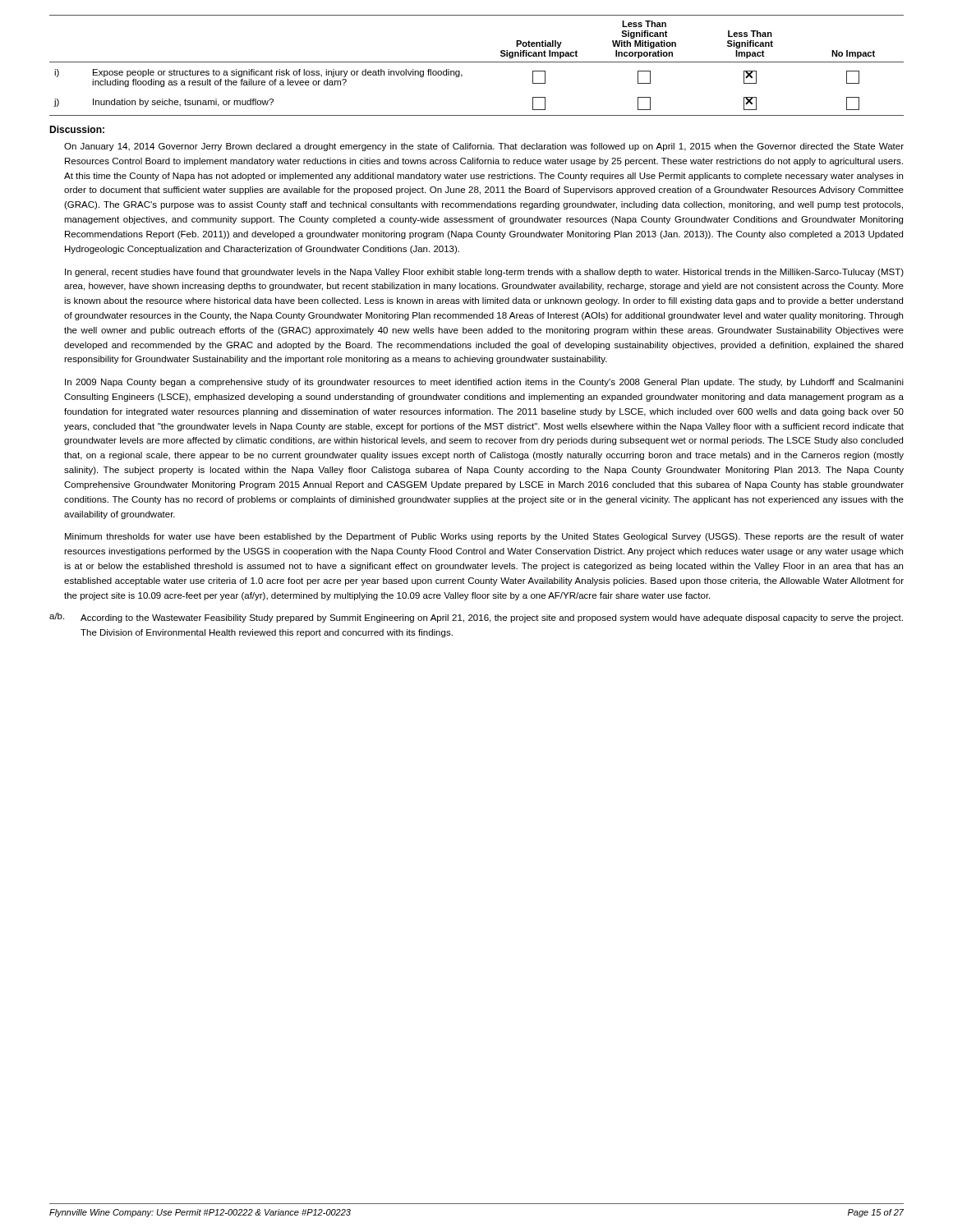The image size is (953, 1232).
Task: Select the list item that reads "a/b. According to the Wastewater"
Action: click(x=476, y=626)
